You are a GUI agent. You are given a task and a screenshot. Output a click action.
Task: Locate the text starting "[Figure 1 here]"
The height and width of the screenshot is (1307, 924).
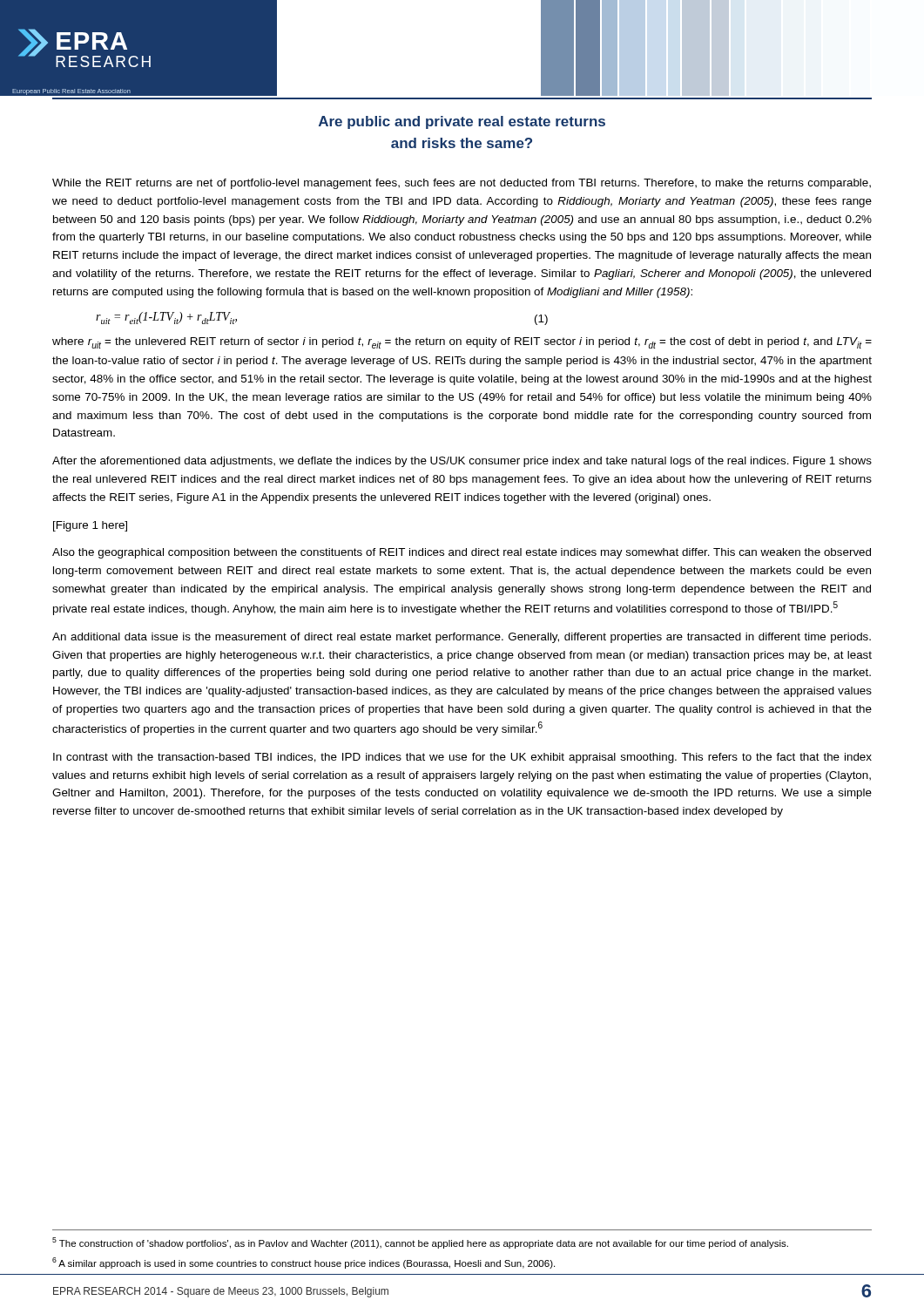pyautogui.click(x=90, y=526)
